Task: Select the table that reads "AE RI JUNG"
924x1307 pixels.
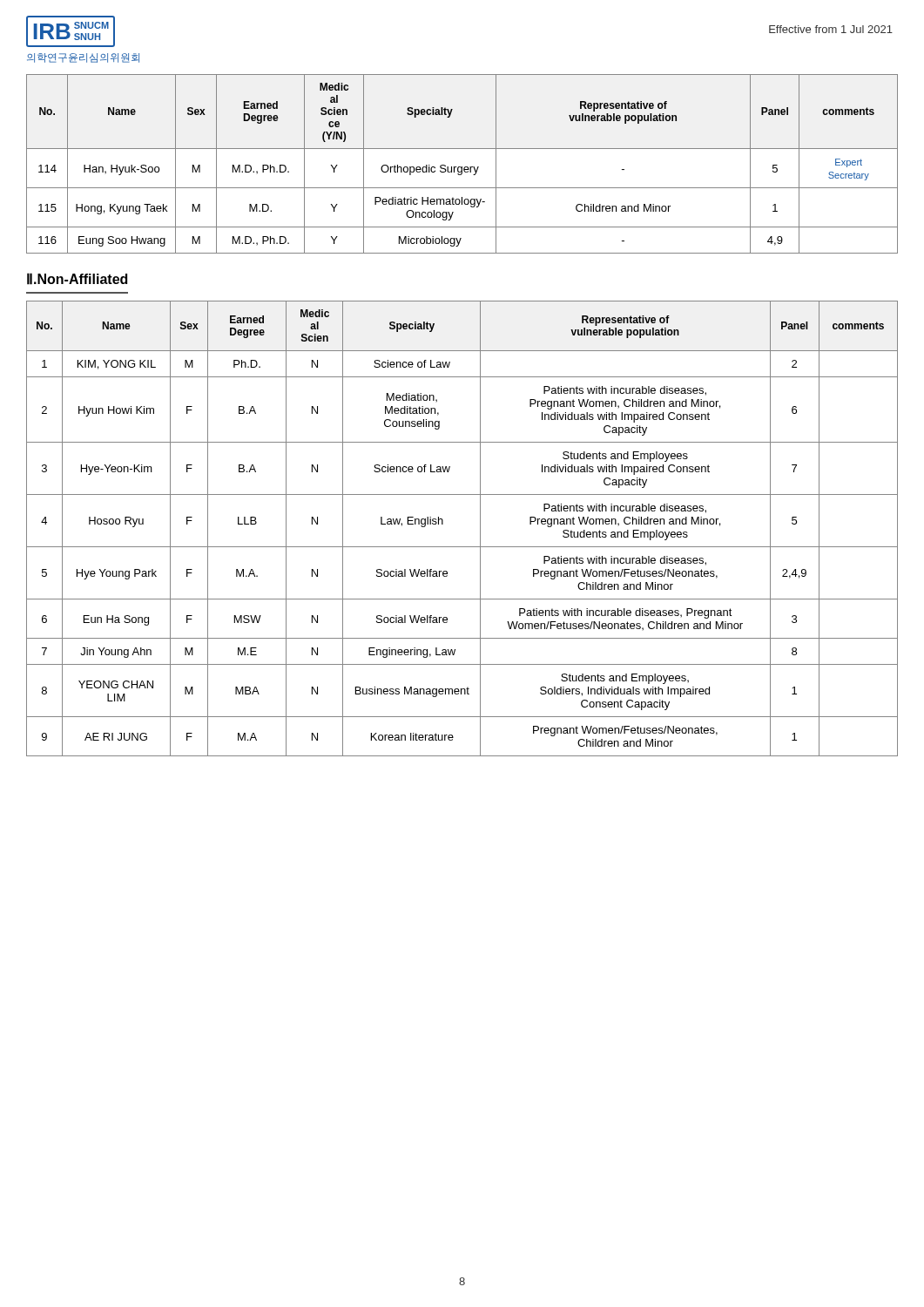Action: (x=462, y=529)
